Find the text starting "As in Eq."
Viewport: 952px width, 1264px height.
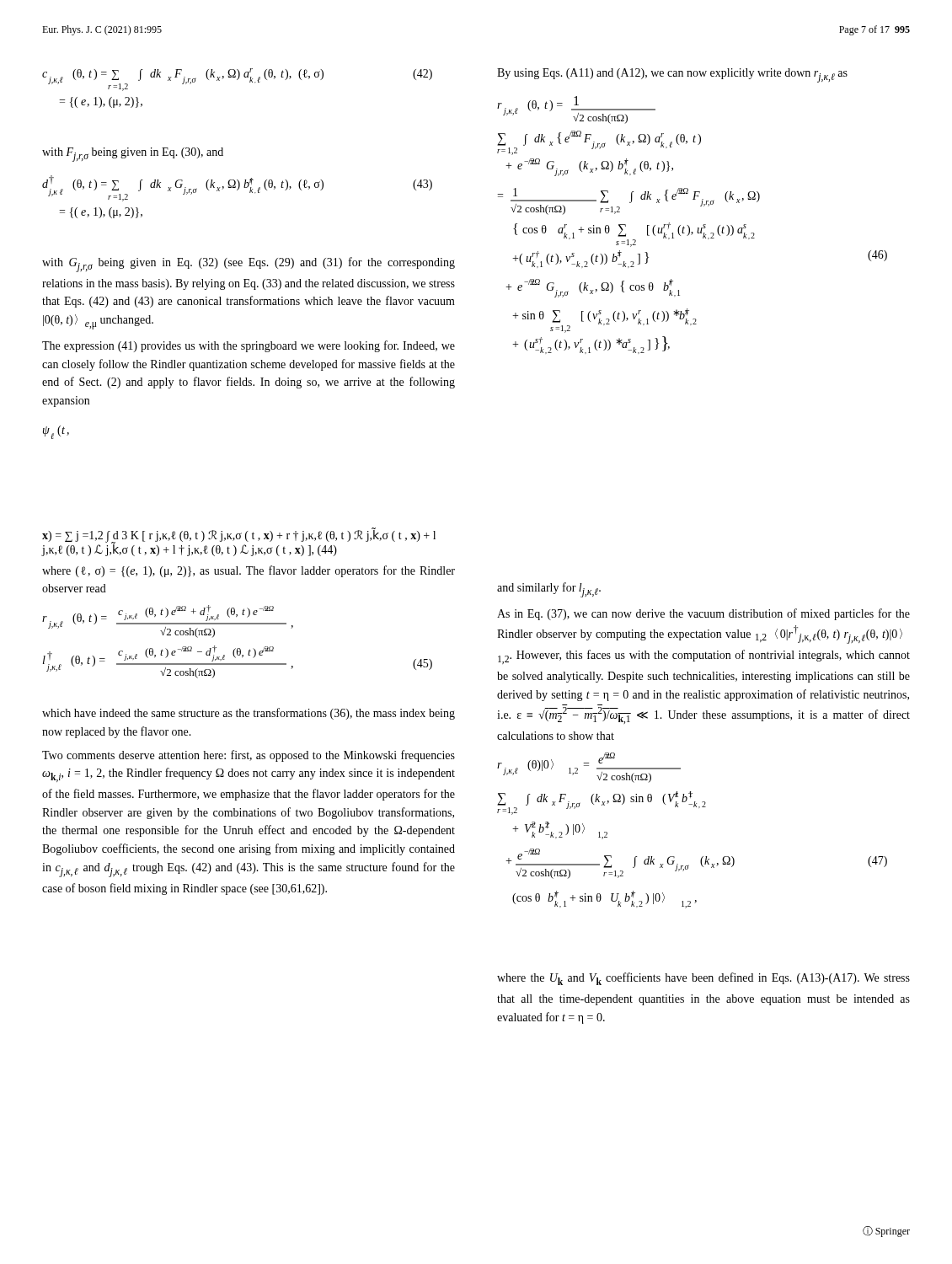[703, 675]
